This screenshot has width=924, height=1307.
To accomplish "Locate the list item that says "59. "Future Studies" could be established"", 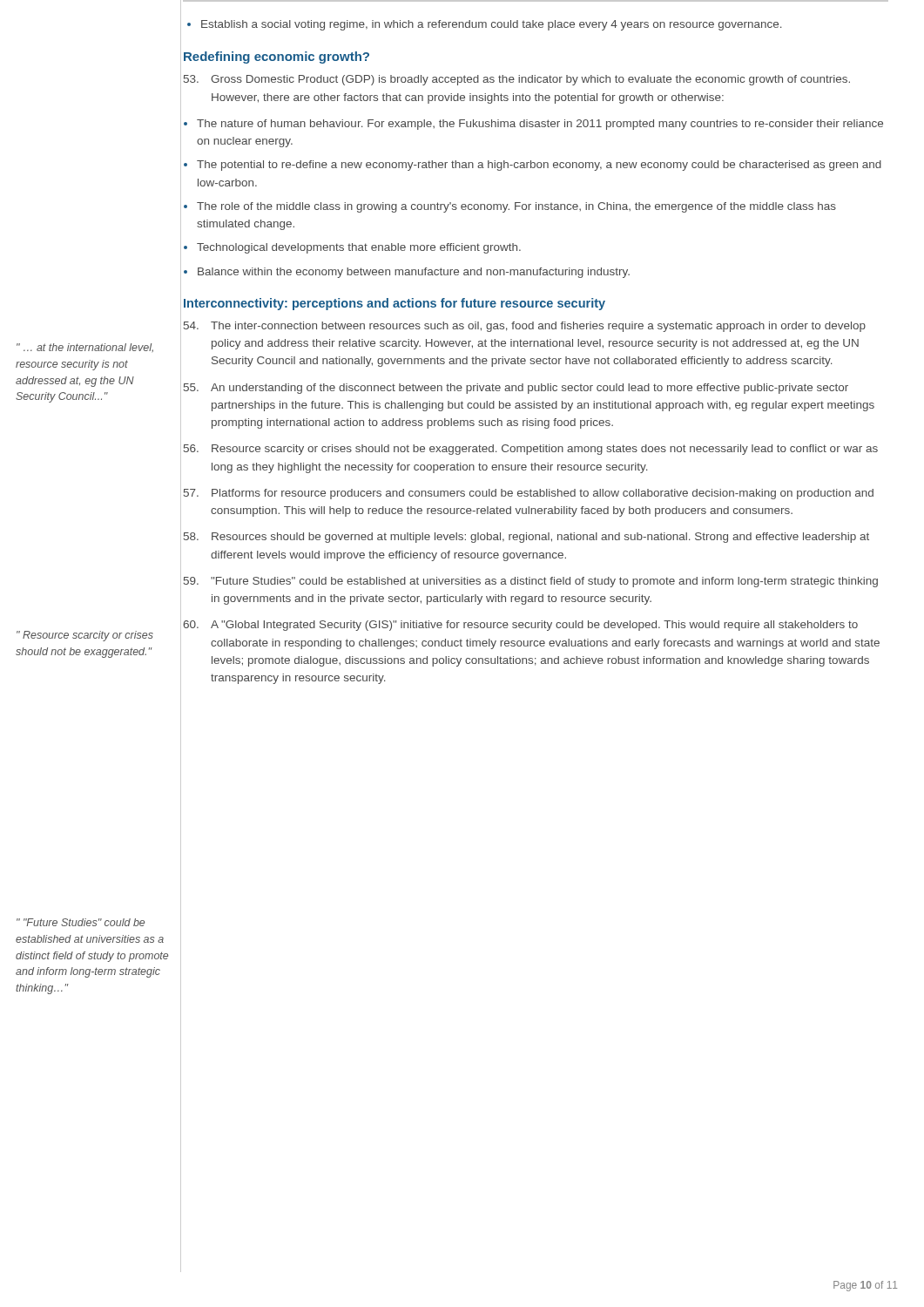I will click(x=536, y=590).
